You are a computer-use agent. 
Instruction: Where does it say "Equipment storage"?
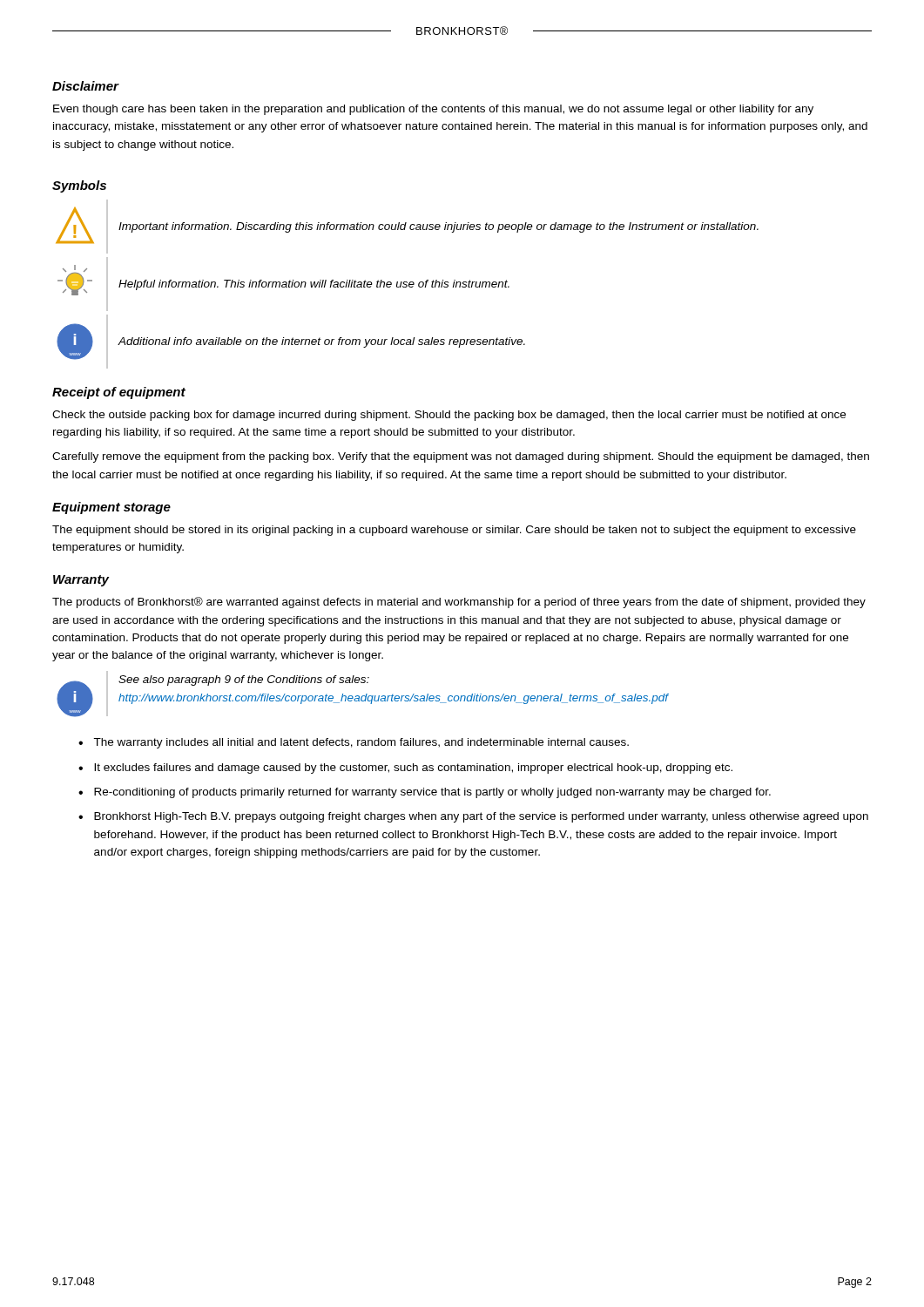coord(111,506)
